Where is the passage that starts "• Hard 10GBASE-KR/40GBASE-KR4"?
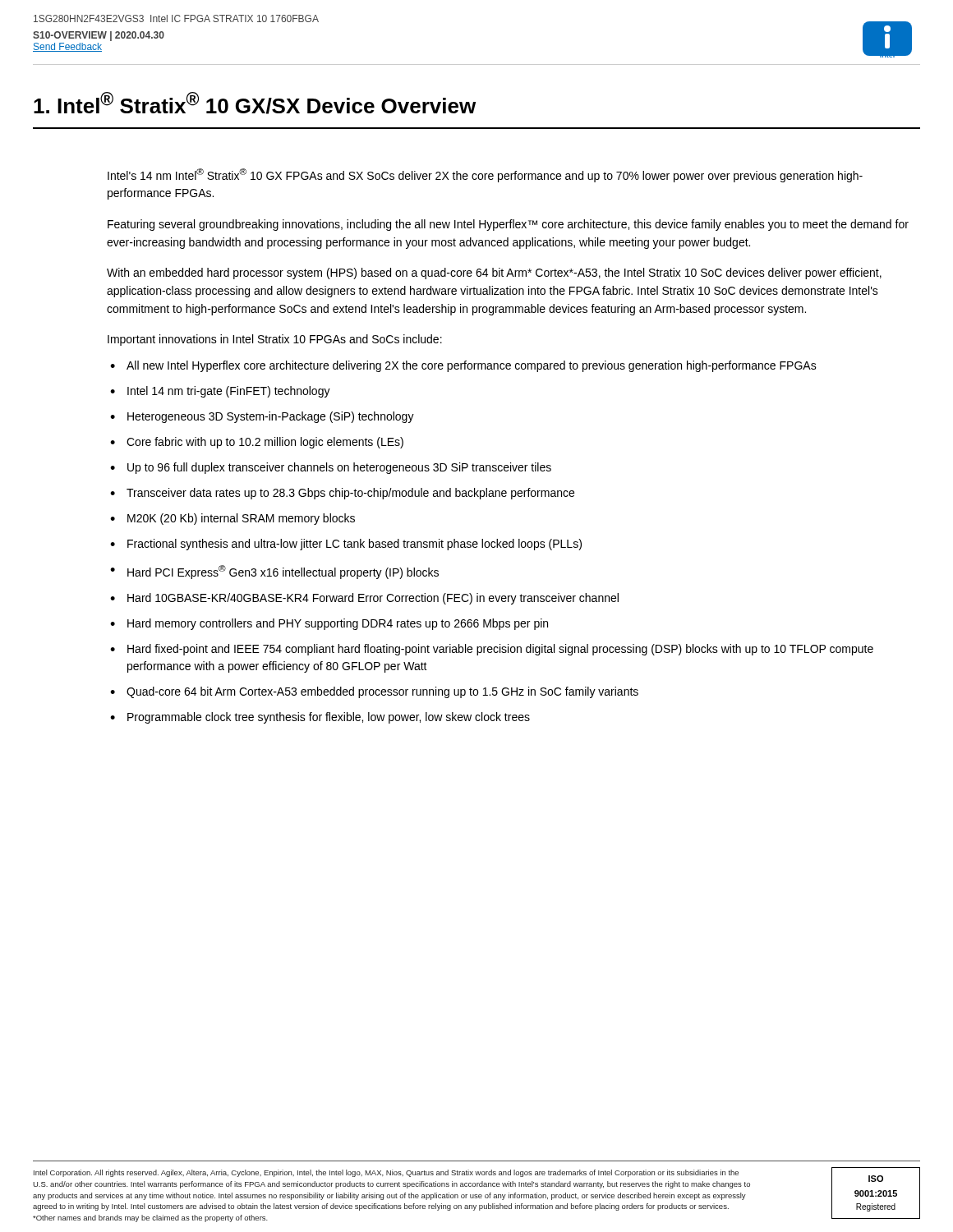This screenshot has height=1232, width=953. 365,598
